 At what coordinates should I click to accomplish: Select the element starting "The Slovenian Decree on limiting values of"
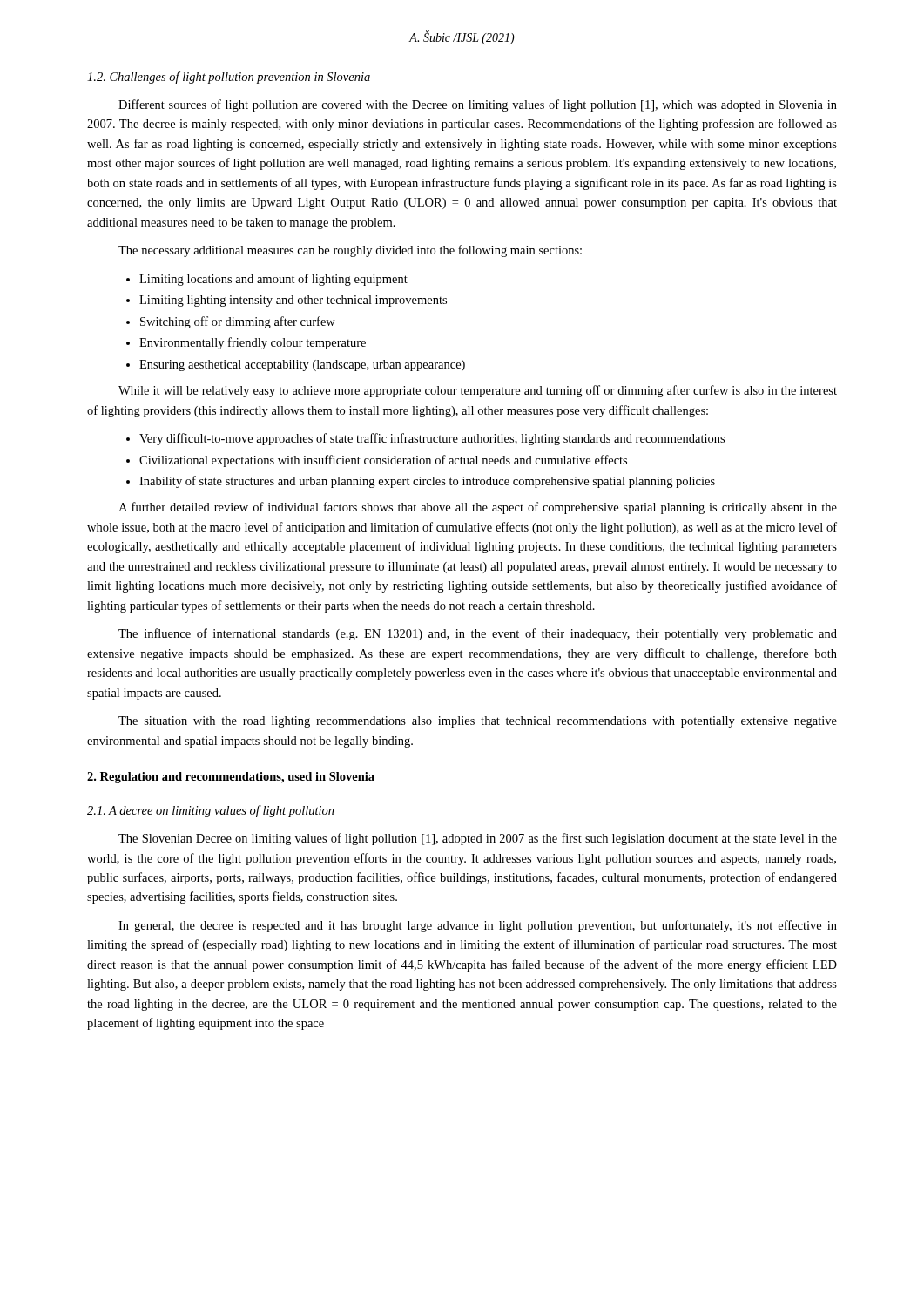(462, 868)
